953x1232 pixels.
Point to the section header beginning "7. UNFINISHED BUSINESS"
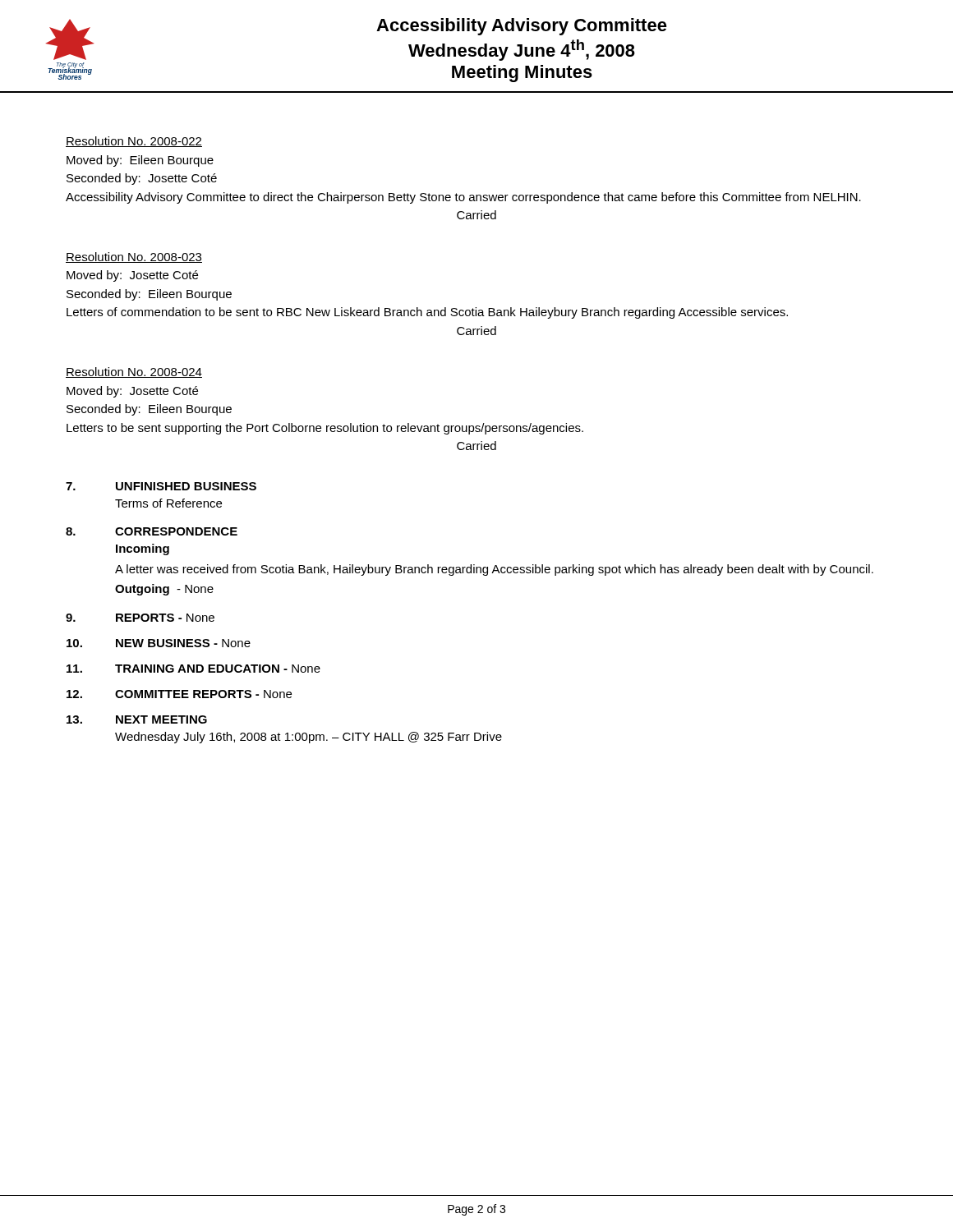[161, 496]
